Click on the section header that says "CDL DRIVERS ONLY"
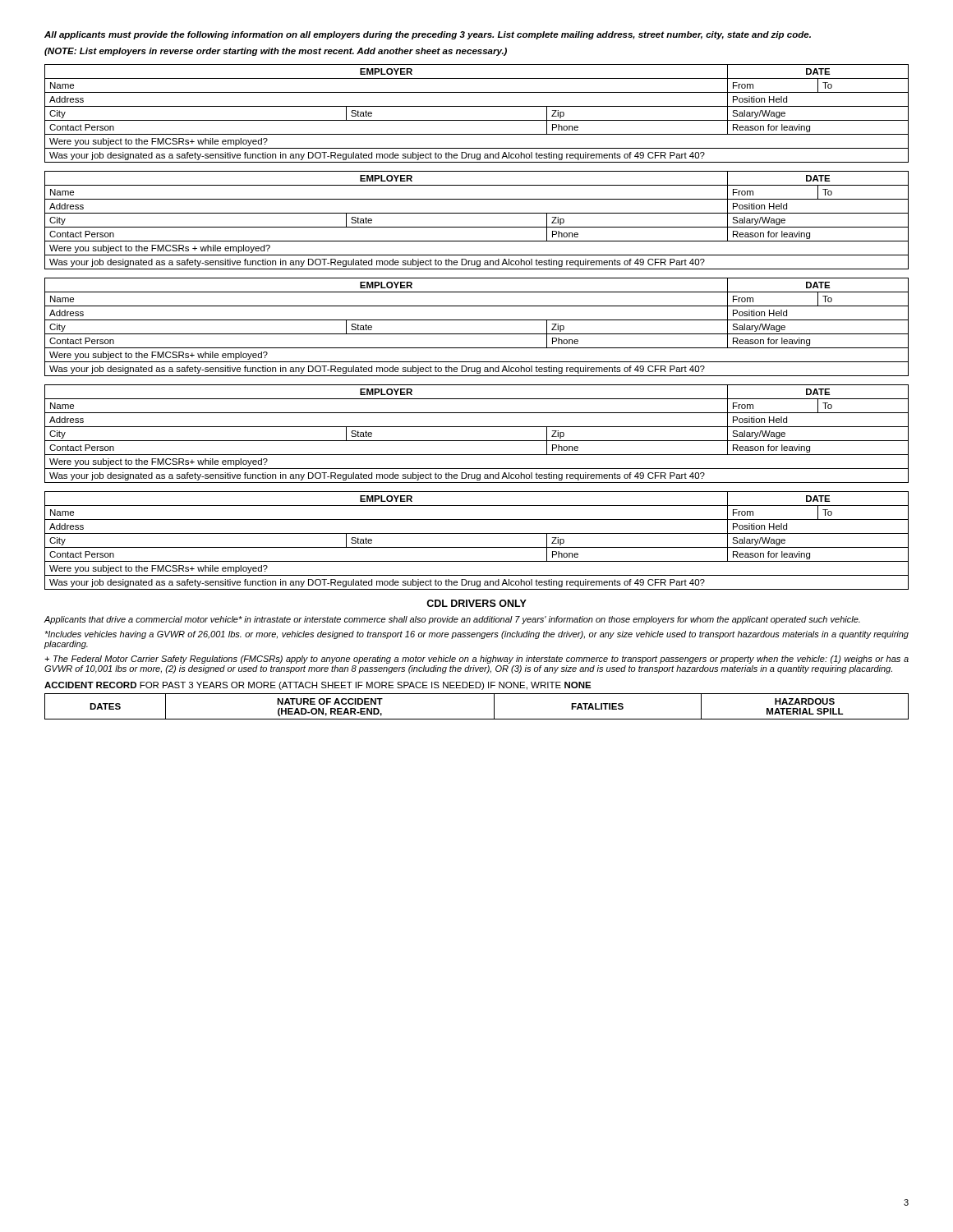Screen dimensions: 1232x953 pyautogui.click(x=476, y=604)
